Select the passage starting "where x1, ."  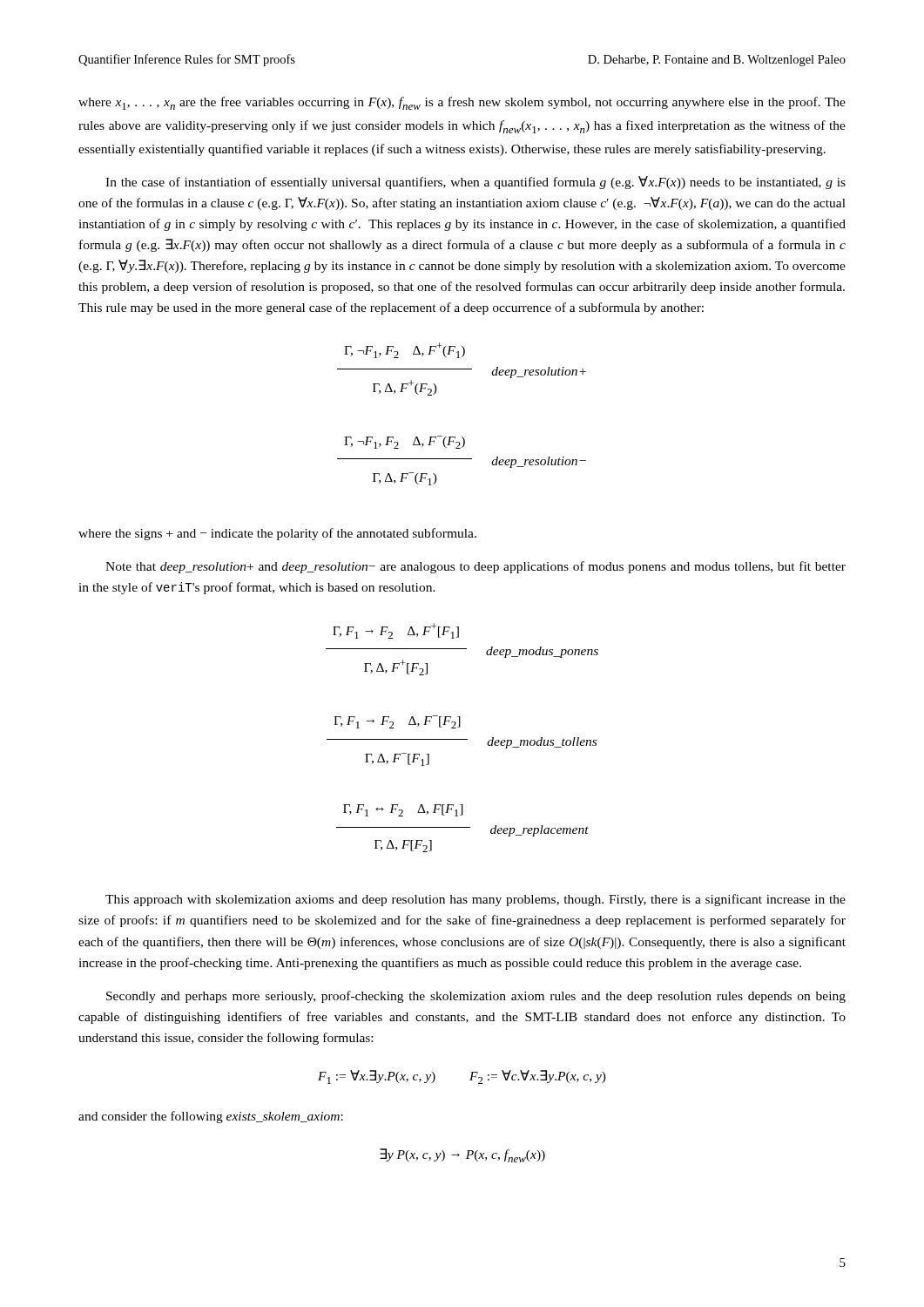coord(462,125)
